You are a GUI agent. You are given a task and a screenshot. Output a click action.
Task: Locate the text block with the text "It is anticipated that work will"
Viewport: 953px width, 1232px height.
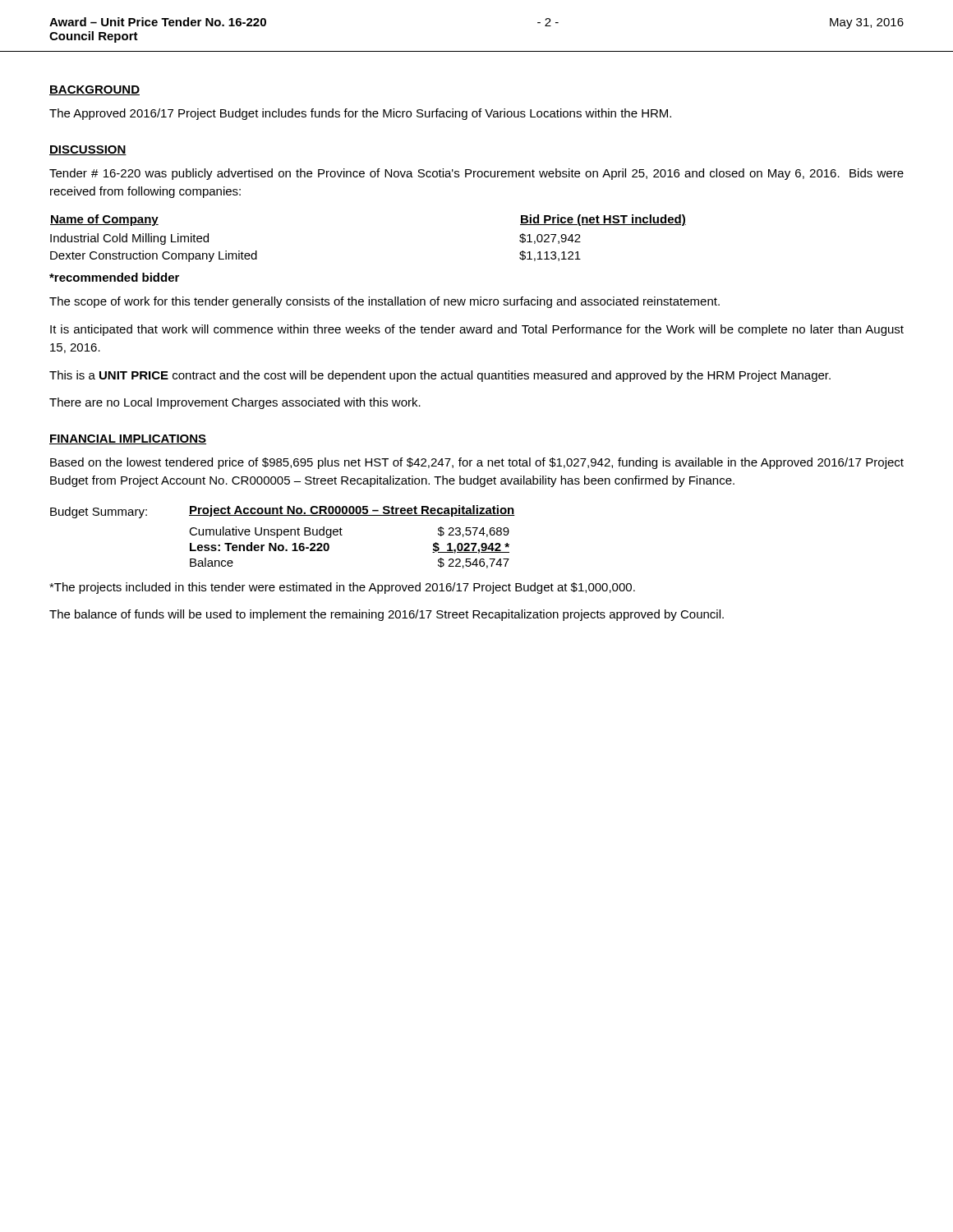pos(476,338)
